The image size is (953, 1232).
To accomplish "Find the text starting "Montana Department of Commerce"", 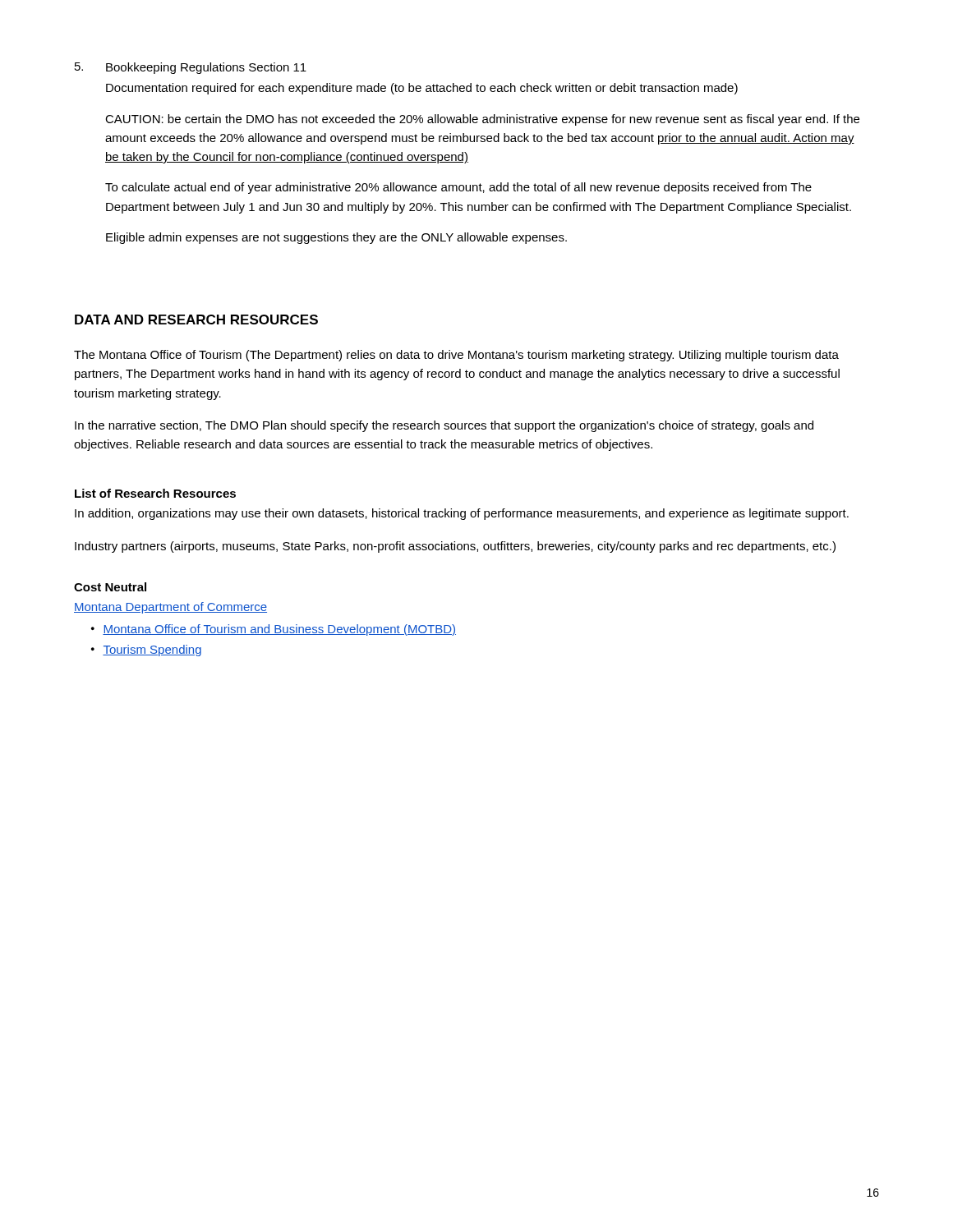I will pyautogui.click(x=171, y=606).
